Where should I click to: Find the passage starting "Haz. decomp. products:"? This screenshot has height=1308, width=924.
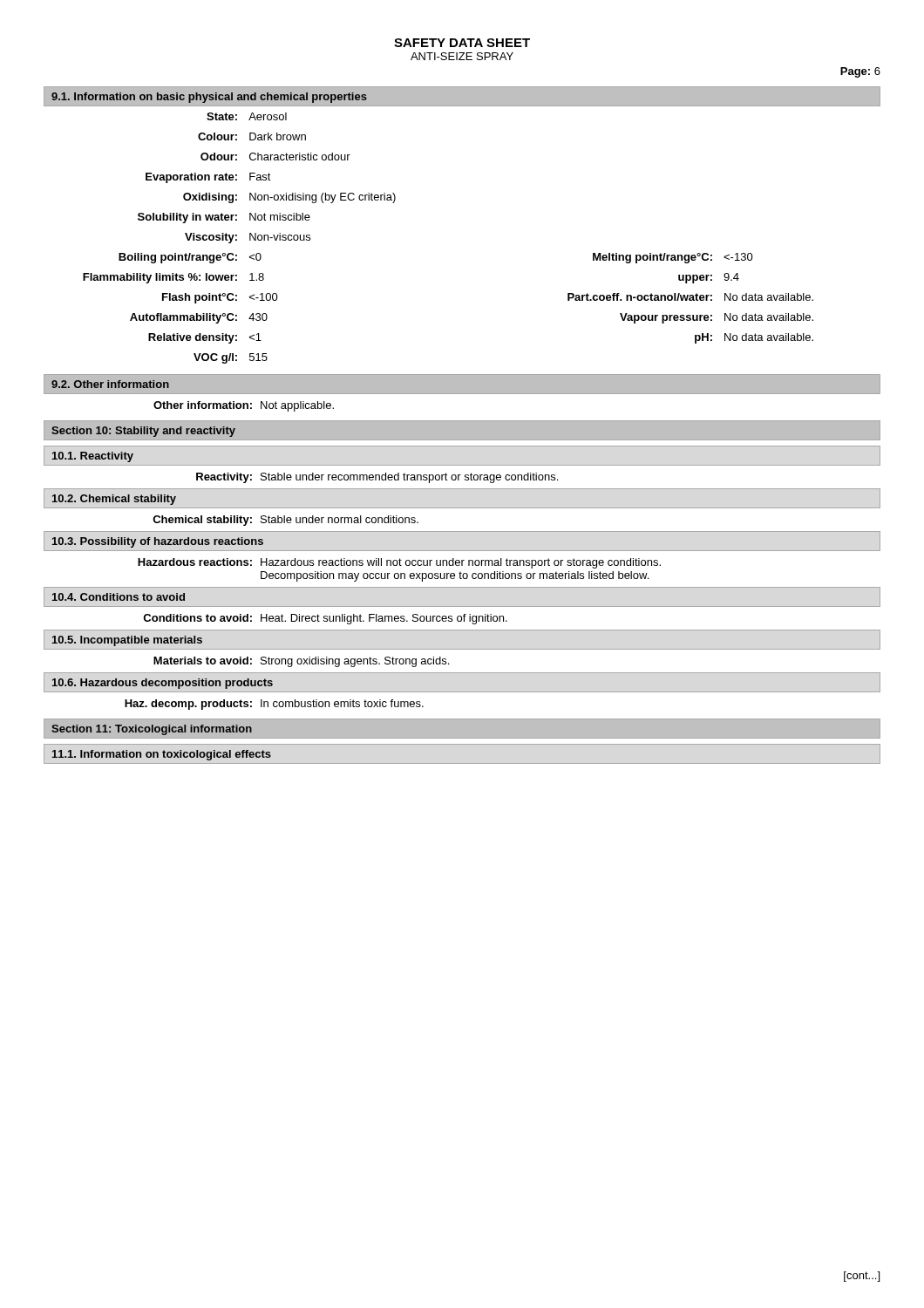pos(462,703)
